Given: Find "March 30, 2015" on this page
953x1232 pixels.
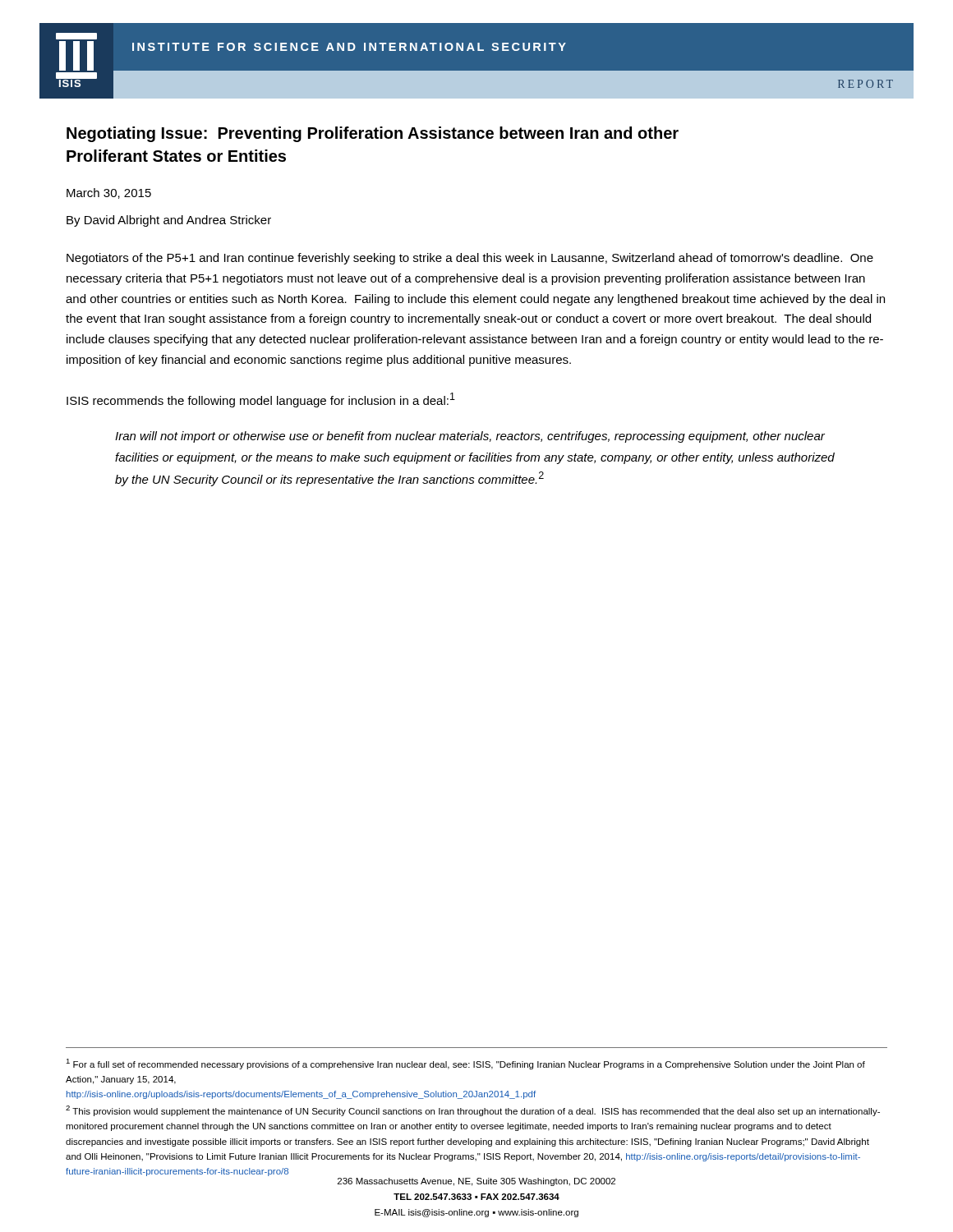Looking at the screenshot, I should point(109,193).
